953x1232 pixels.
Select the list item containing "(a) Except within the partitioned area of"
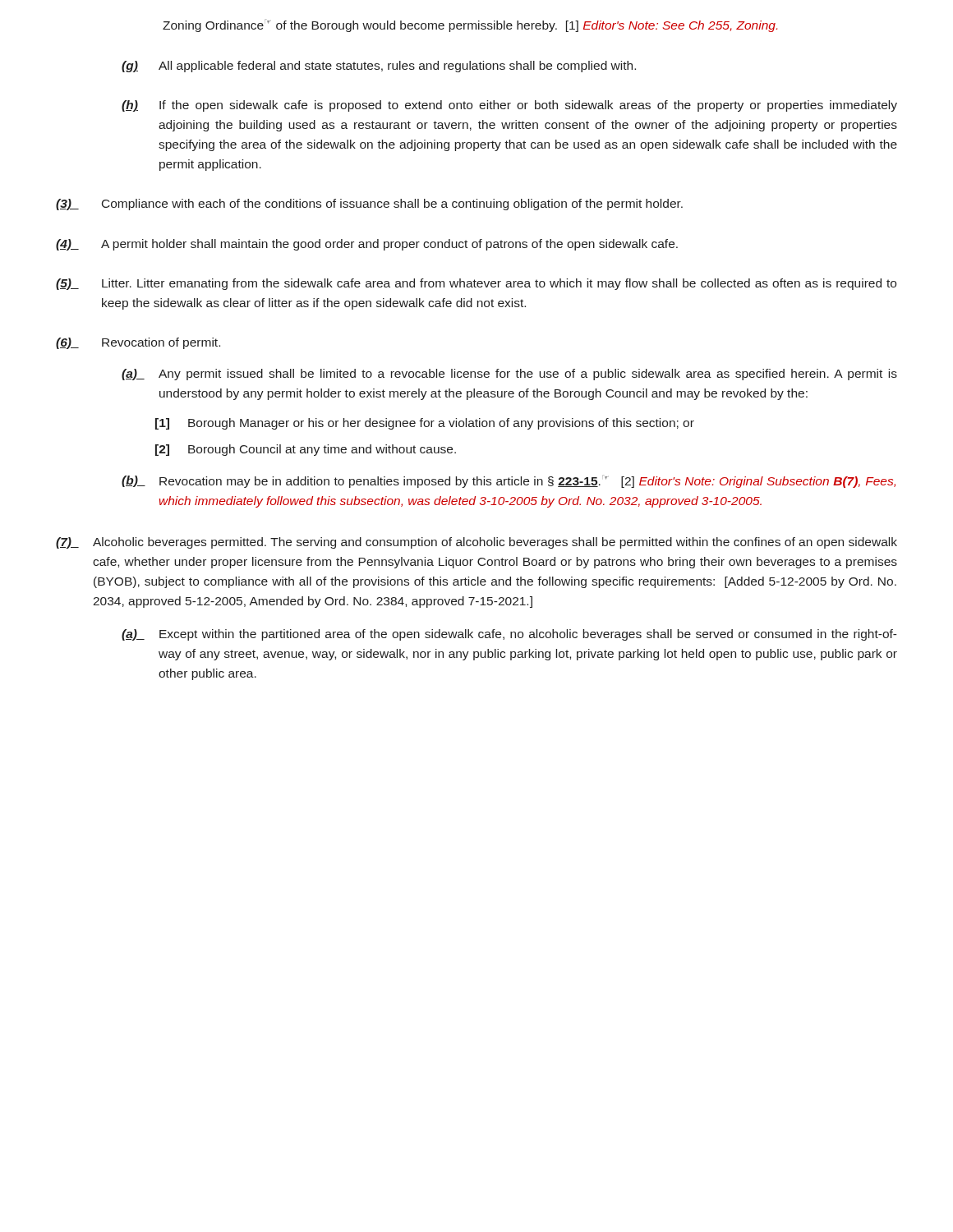(x=509, y=654)
